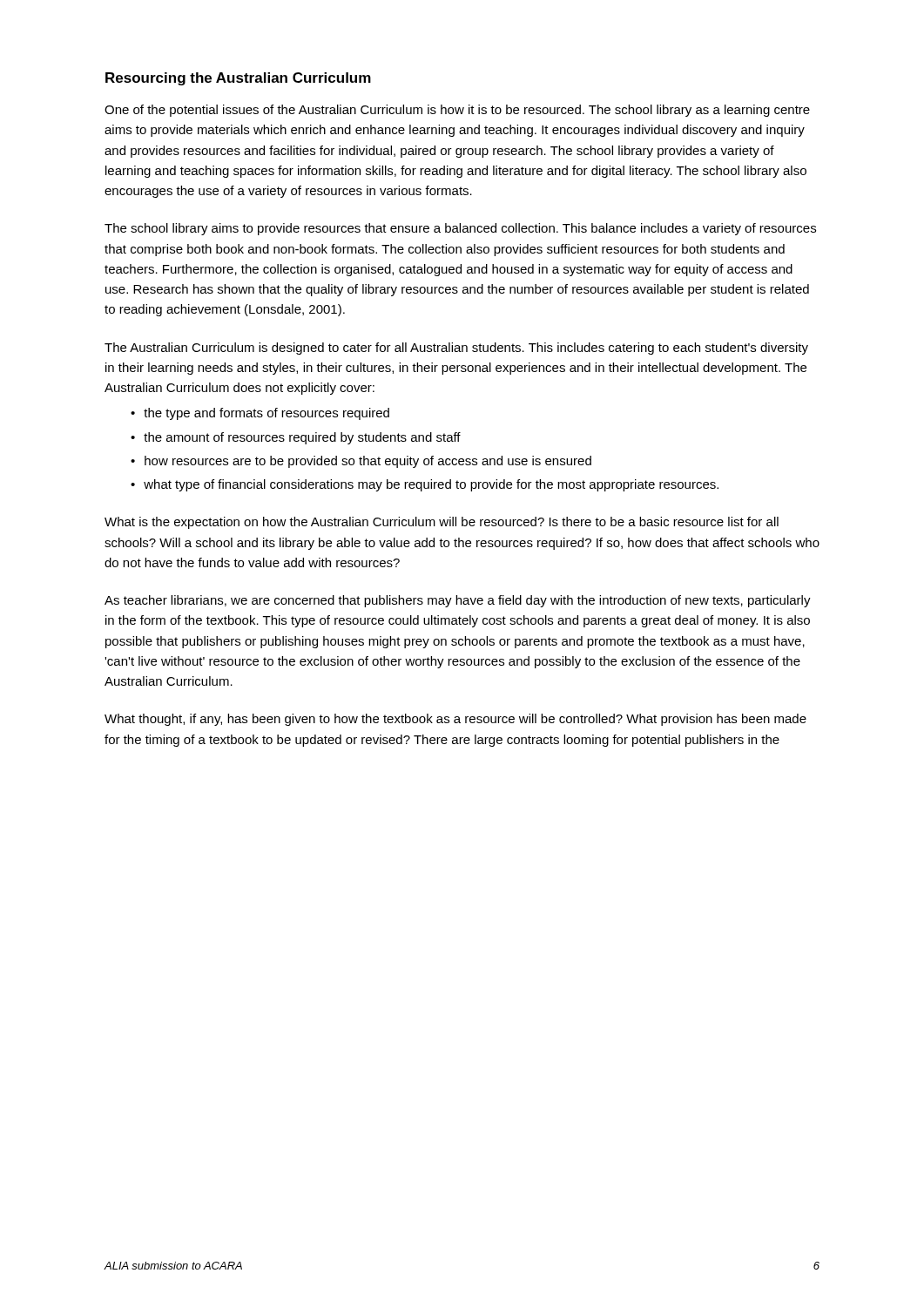Where is the passage that starts "One of the potential"?

457,150
